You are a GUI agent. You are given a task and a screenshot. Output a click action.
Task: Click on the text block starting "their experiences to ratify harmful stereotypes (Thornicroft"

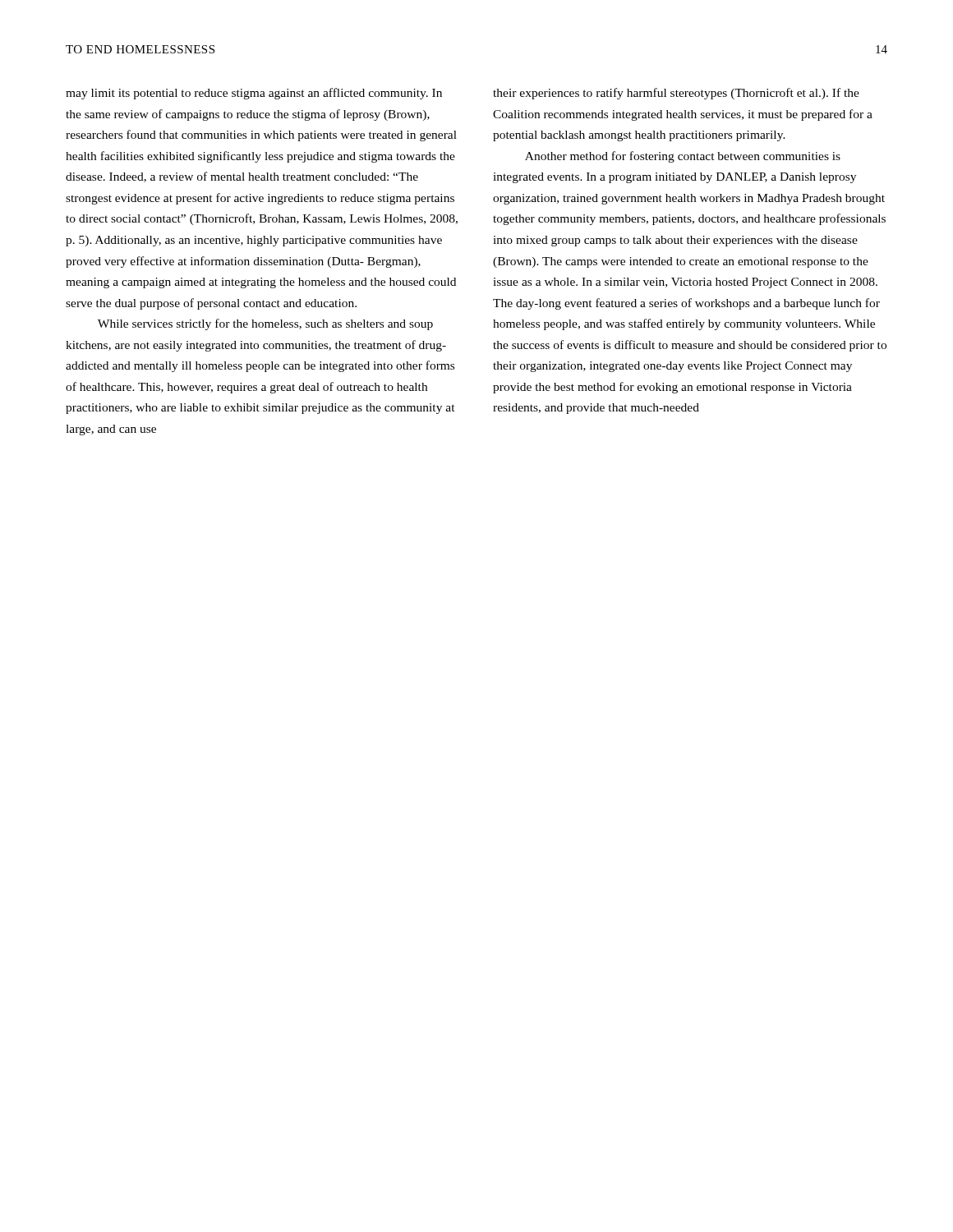[x=690, y=114]
